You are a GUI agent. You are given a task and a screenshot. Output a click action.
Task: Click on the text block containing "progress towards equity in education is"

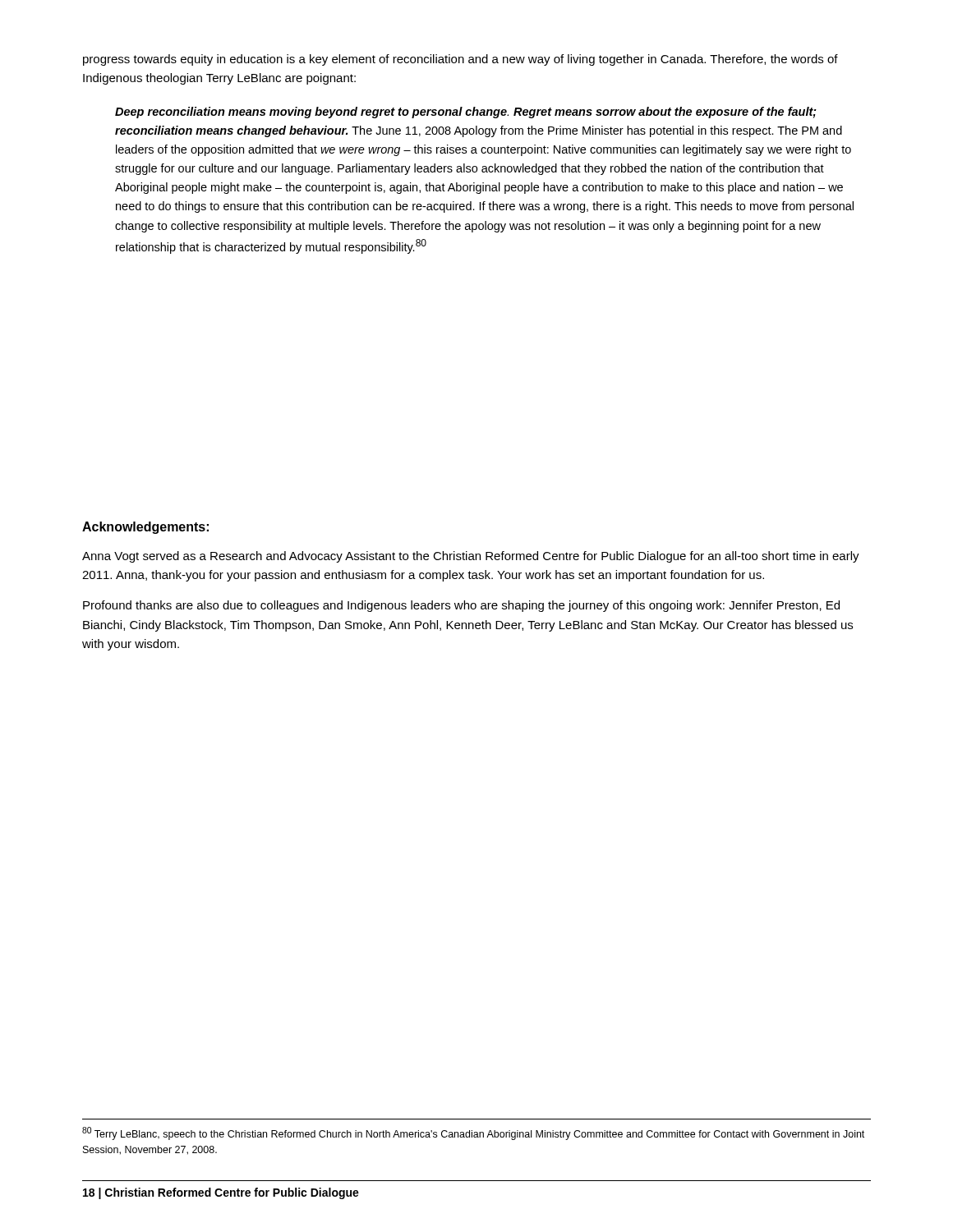(460, 68)
